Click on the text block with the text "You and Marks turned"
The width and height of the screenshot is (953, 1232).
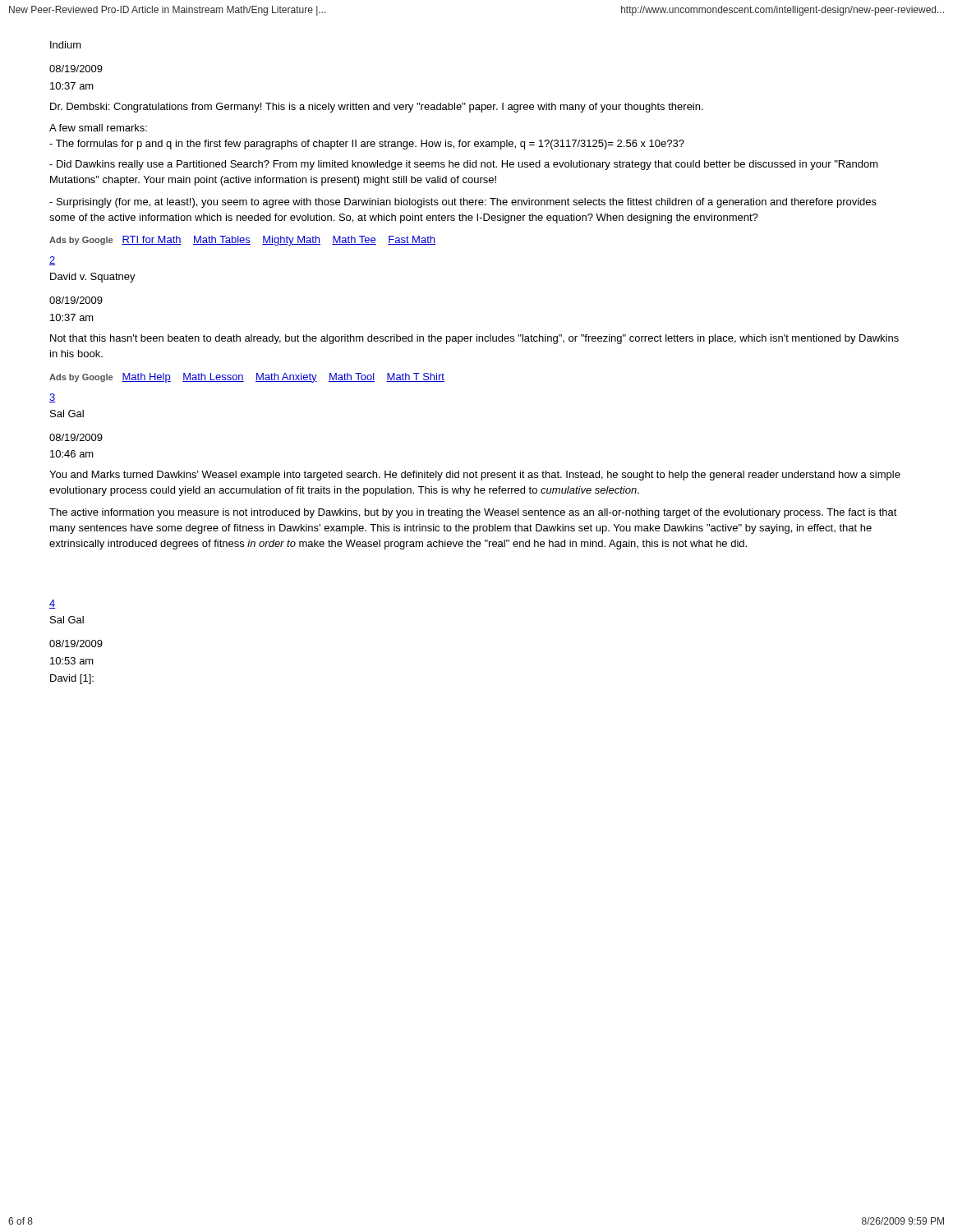pos(476,483)
